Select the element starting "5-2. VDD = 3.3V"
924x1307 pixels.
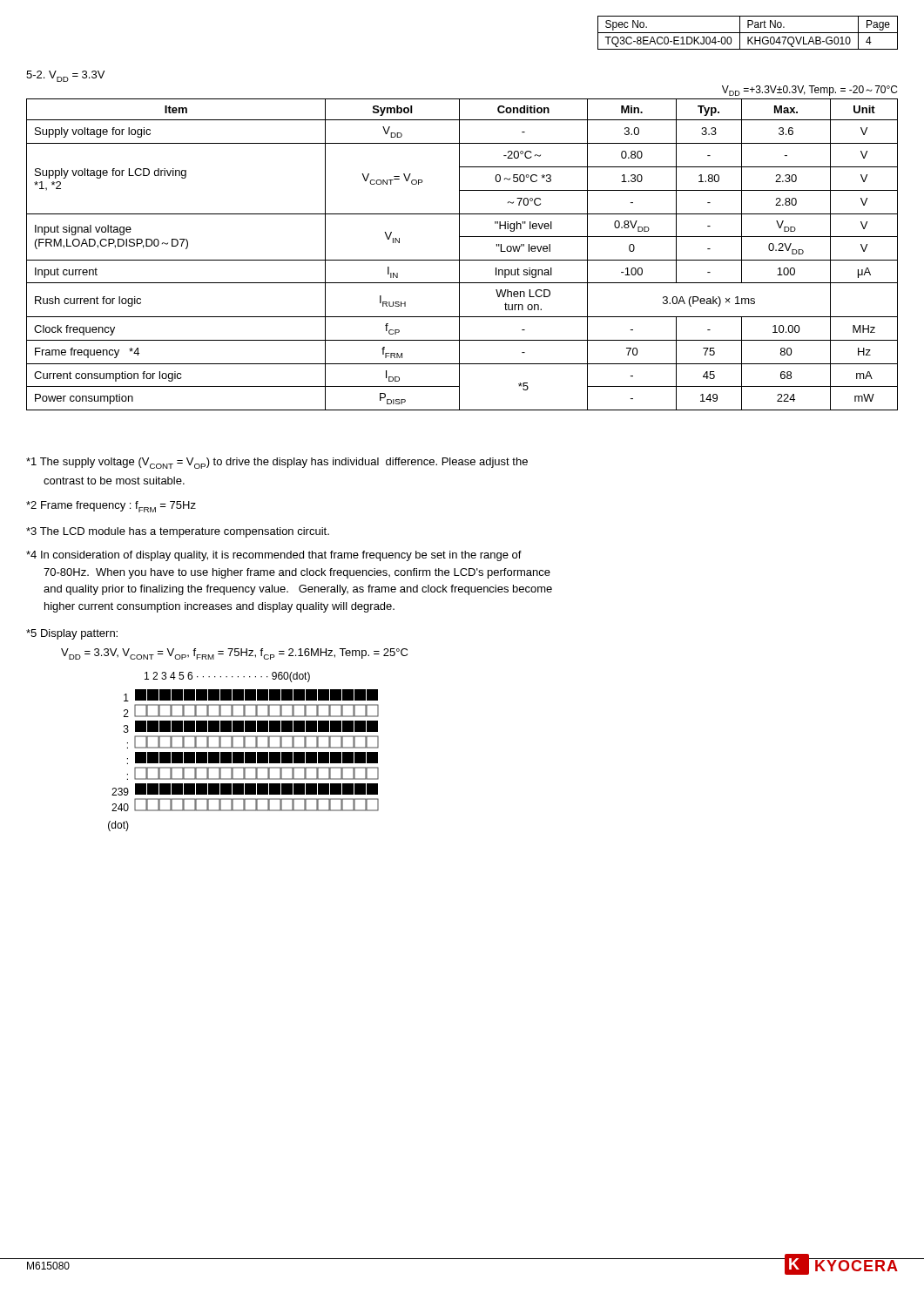pos(65,76)
